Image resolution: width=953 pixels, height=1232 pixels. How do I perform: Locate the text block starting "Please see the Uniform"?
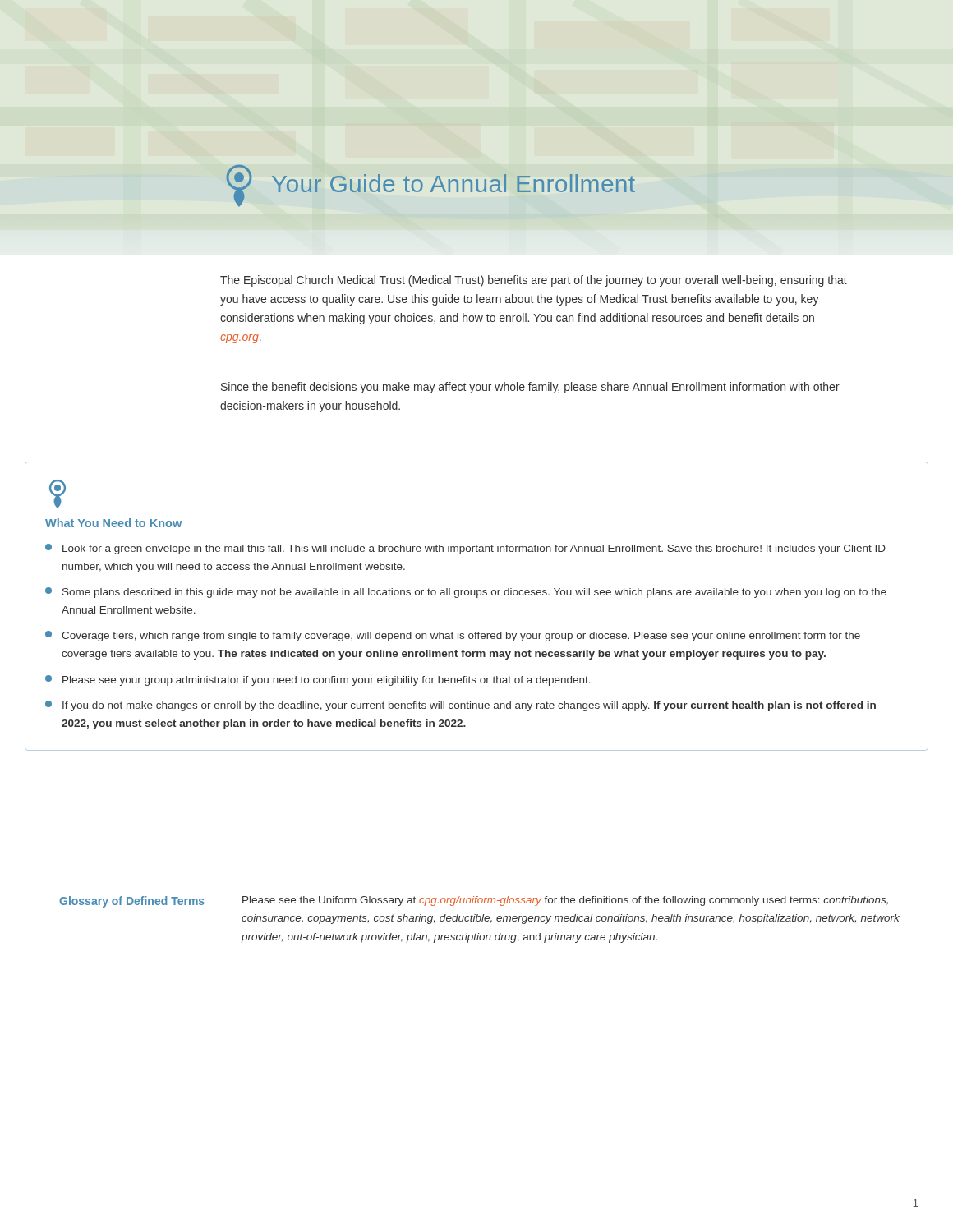tap(570, 918)
